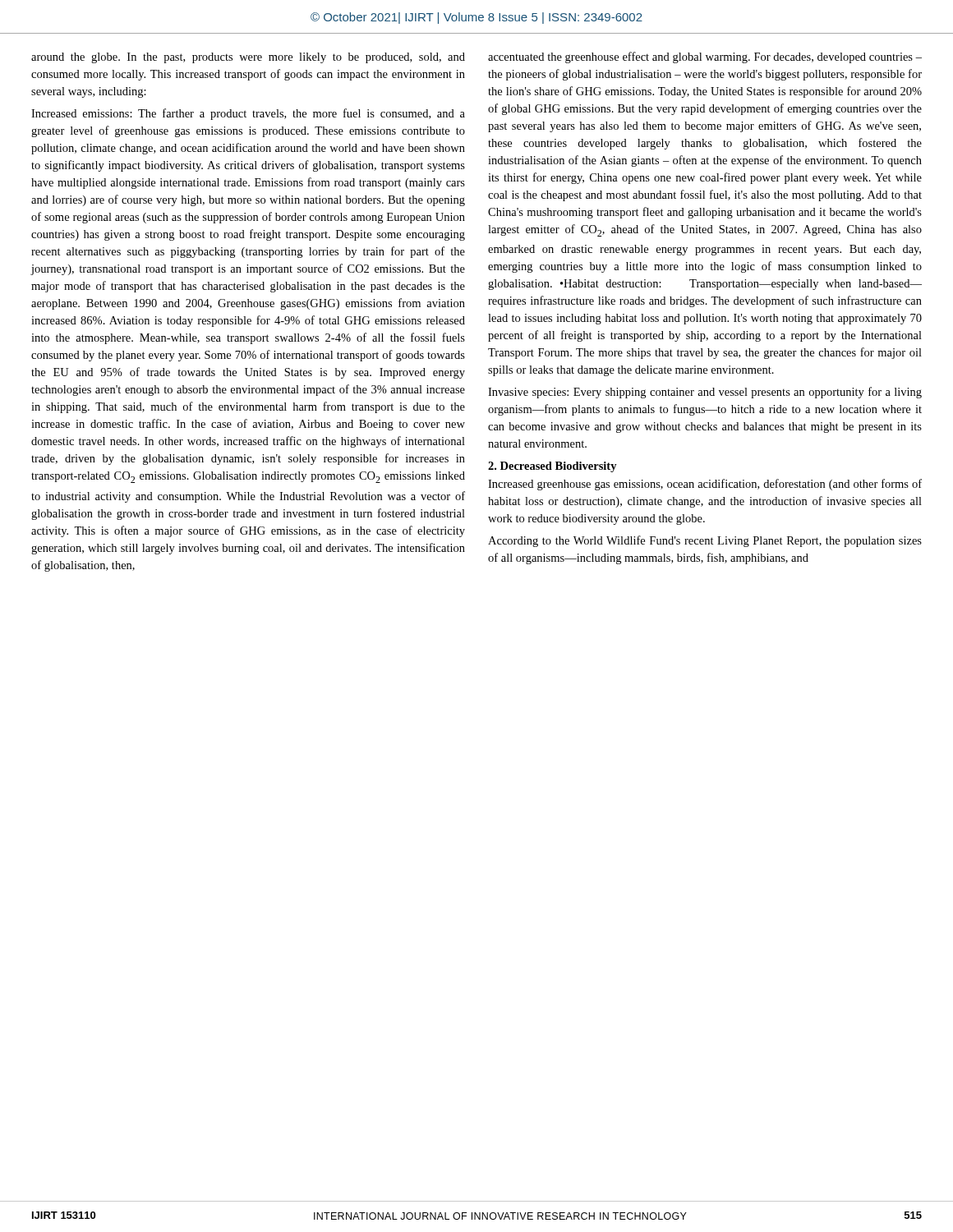Point to the region starting "around the globe. In the past,"
Screen dimensions: 1232x953
pyautogui.click(x=248, y=311)
